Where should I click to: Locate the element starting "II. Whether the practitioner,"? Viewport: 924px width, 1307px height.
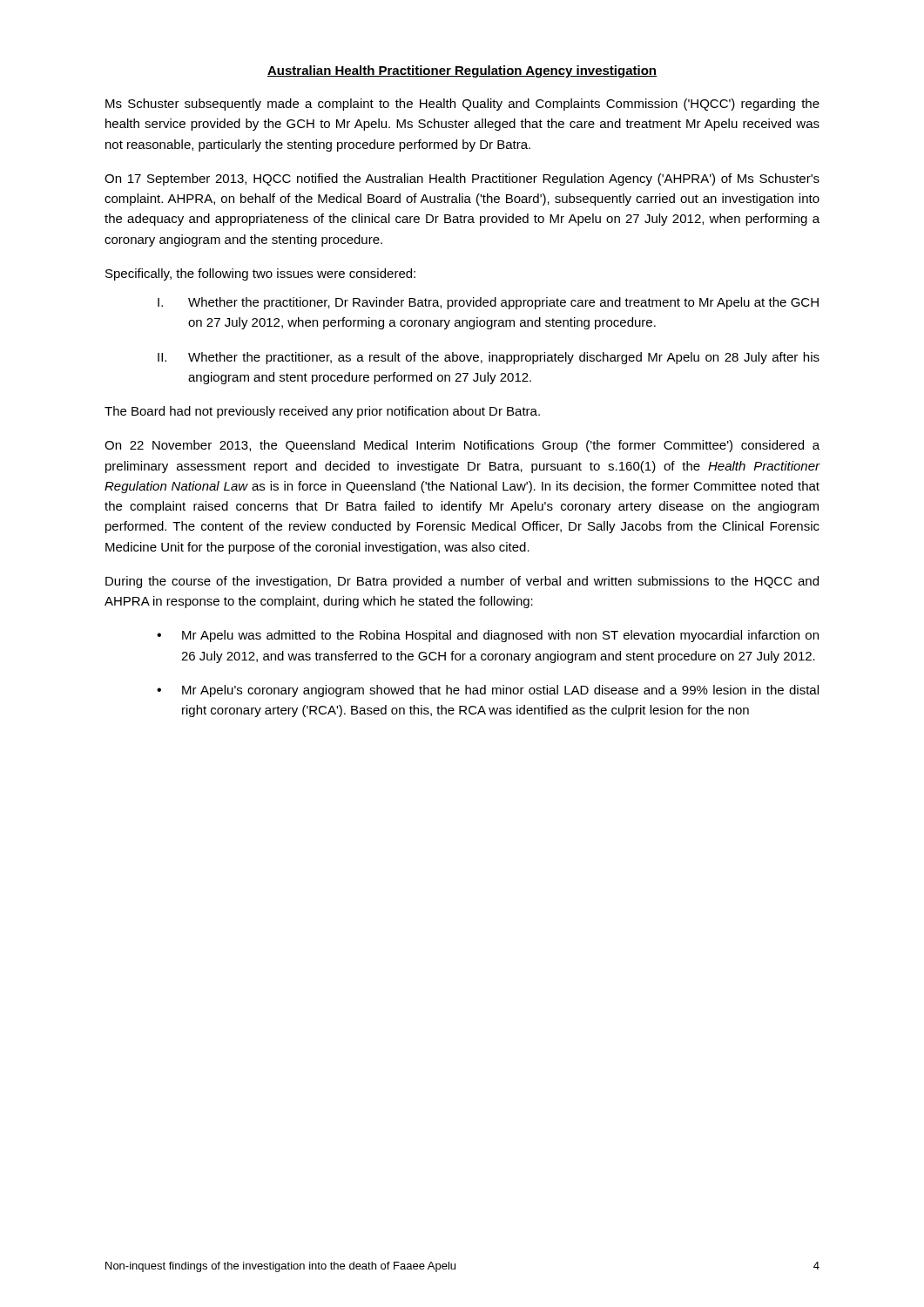488,367
